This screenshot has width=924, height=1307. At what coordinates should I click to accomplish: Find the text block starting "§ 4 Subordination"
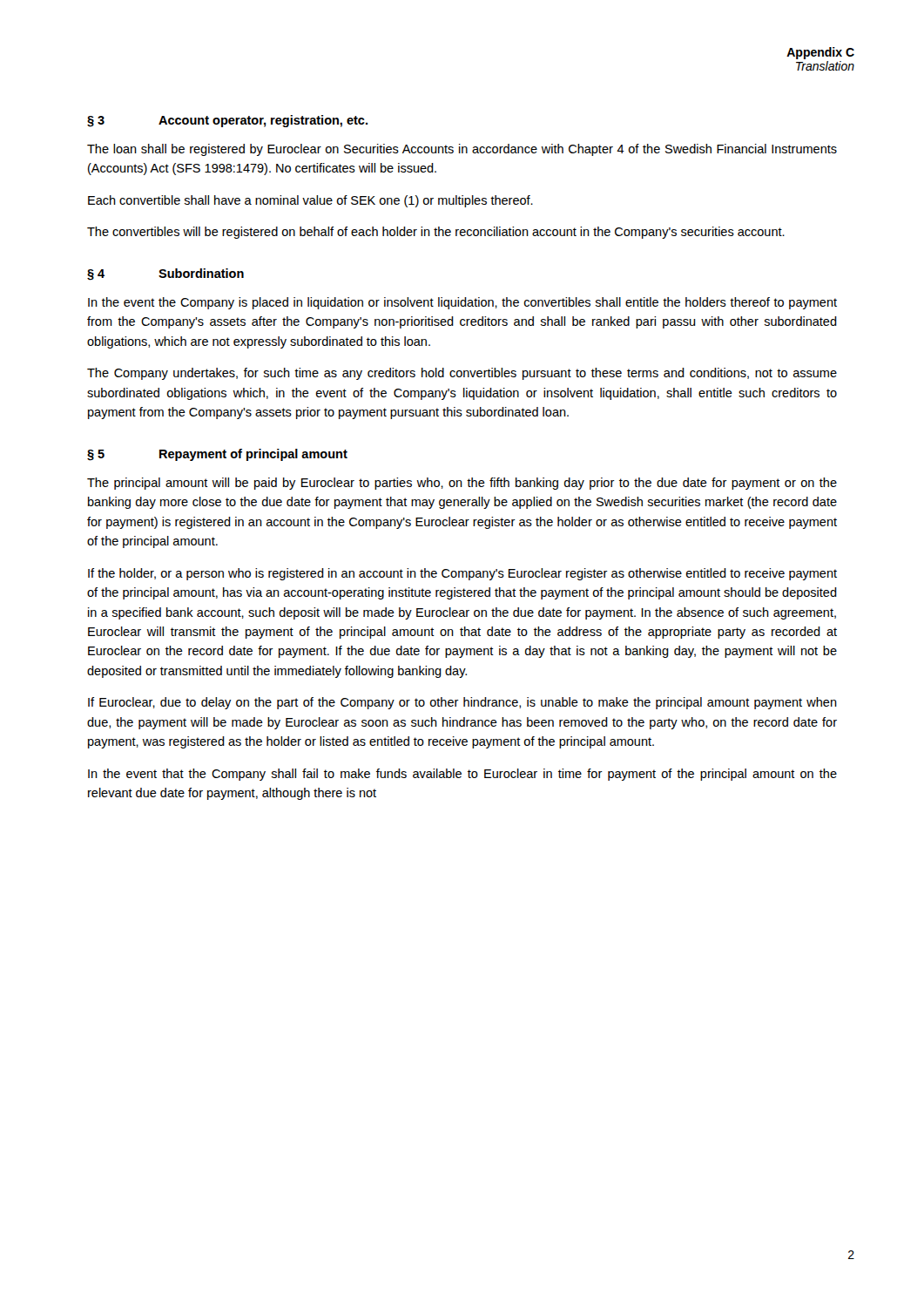pyautogui.click(x=166, y=273)
